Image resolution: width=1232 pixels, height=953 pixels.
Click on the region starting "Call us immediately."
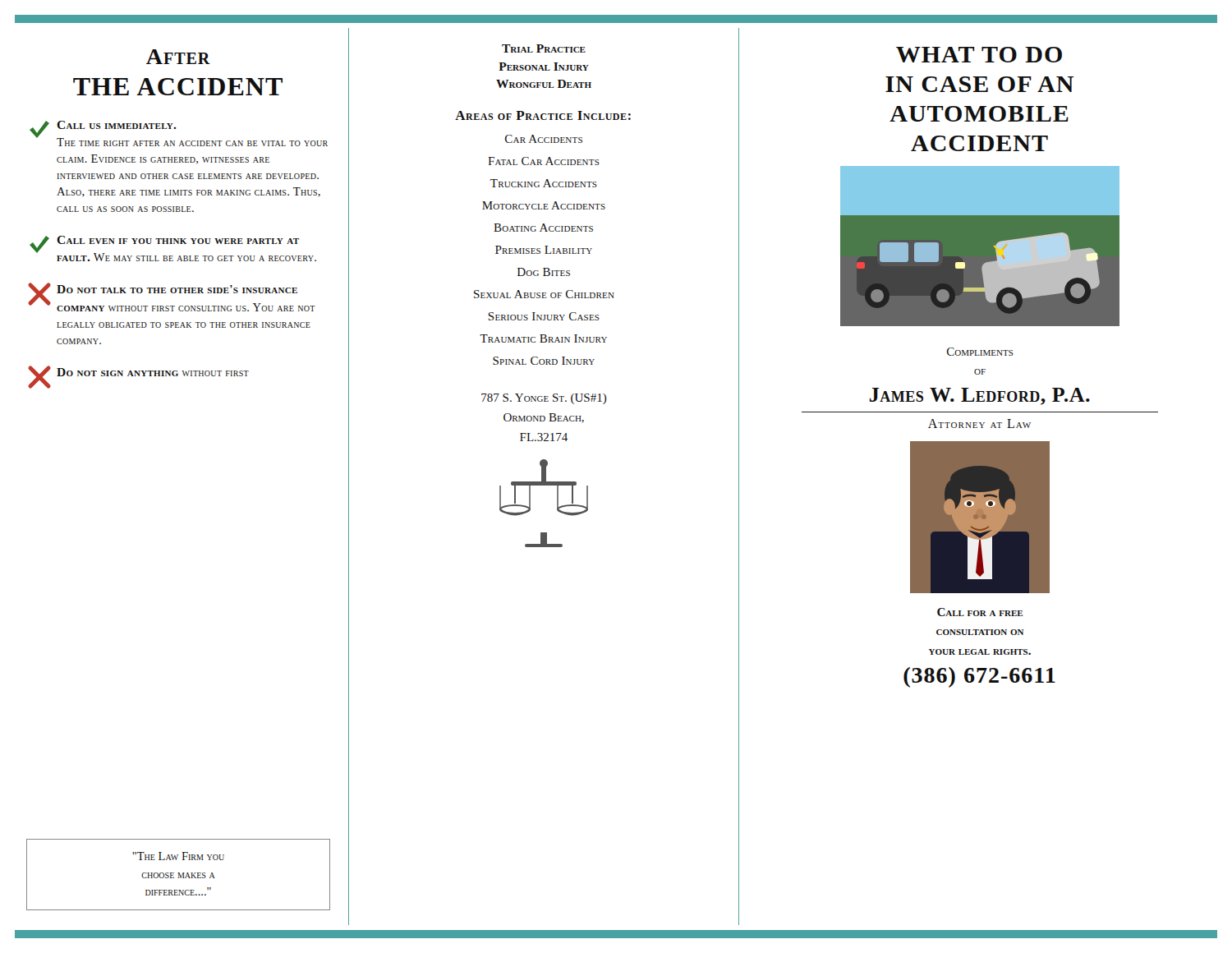click(178, 166)
